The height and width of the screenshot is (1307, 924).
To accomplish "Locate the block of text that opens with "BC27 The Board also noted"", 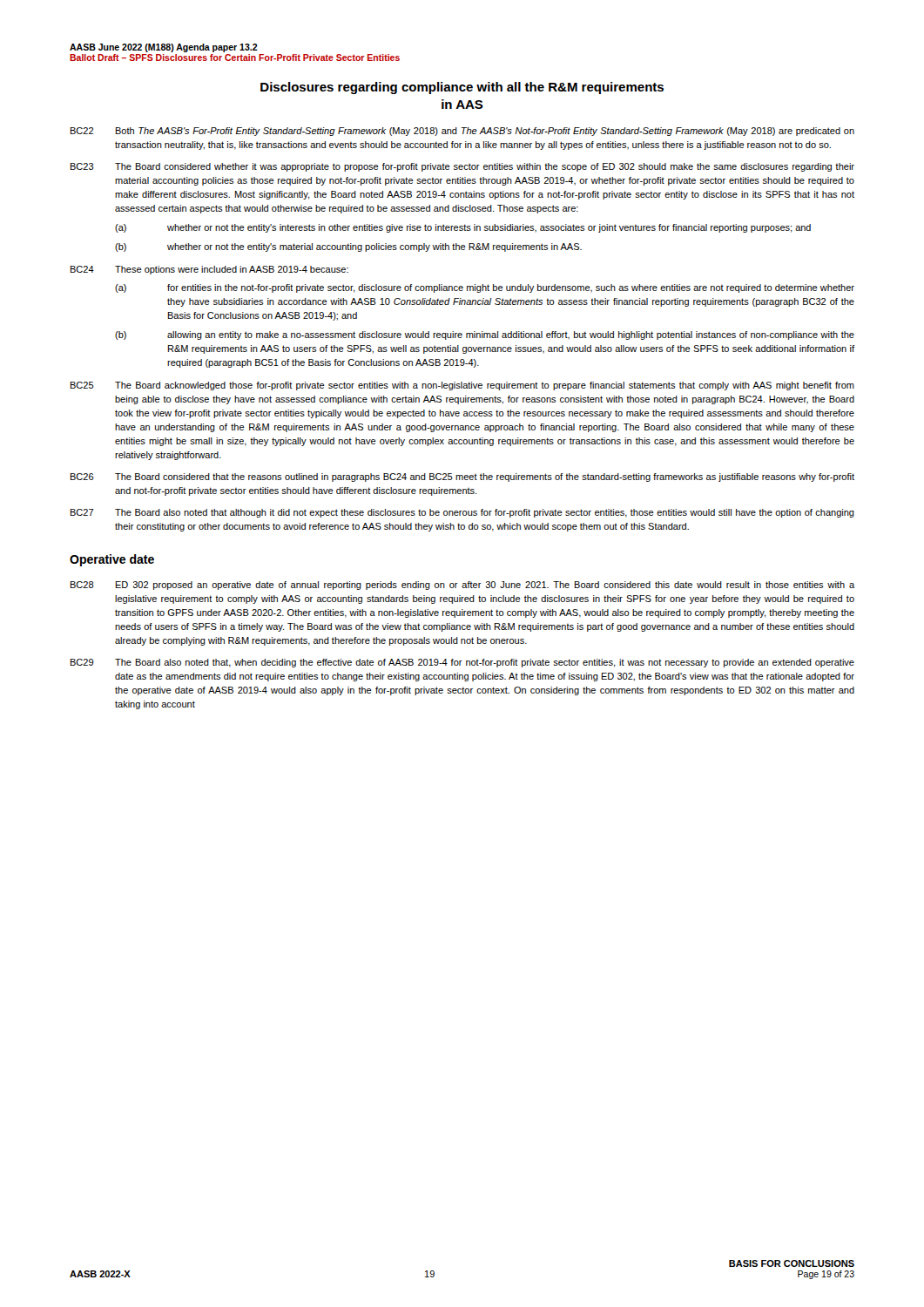I will coord(462,520).
